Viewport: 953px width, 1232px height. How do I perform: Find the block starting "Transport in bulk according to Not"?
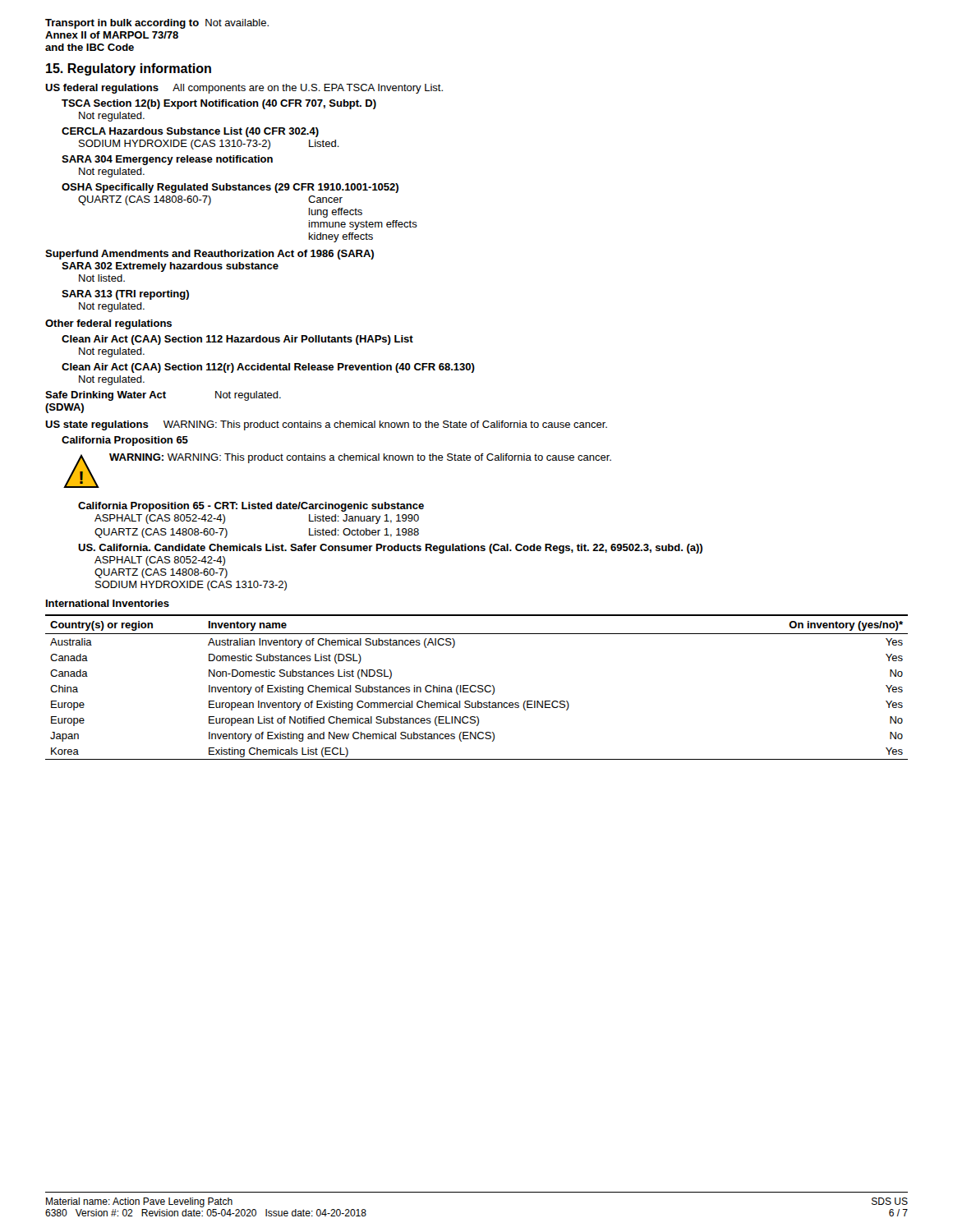[157, 35]
